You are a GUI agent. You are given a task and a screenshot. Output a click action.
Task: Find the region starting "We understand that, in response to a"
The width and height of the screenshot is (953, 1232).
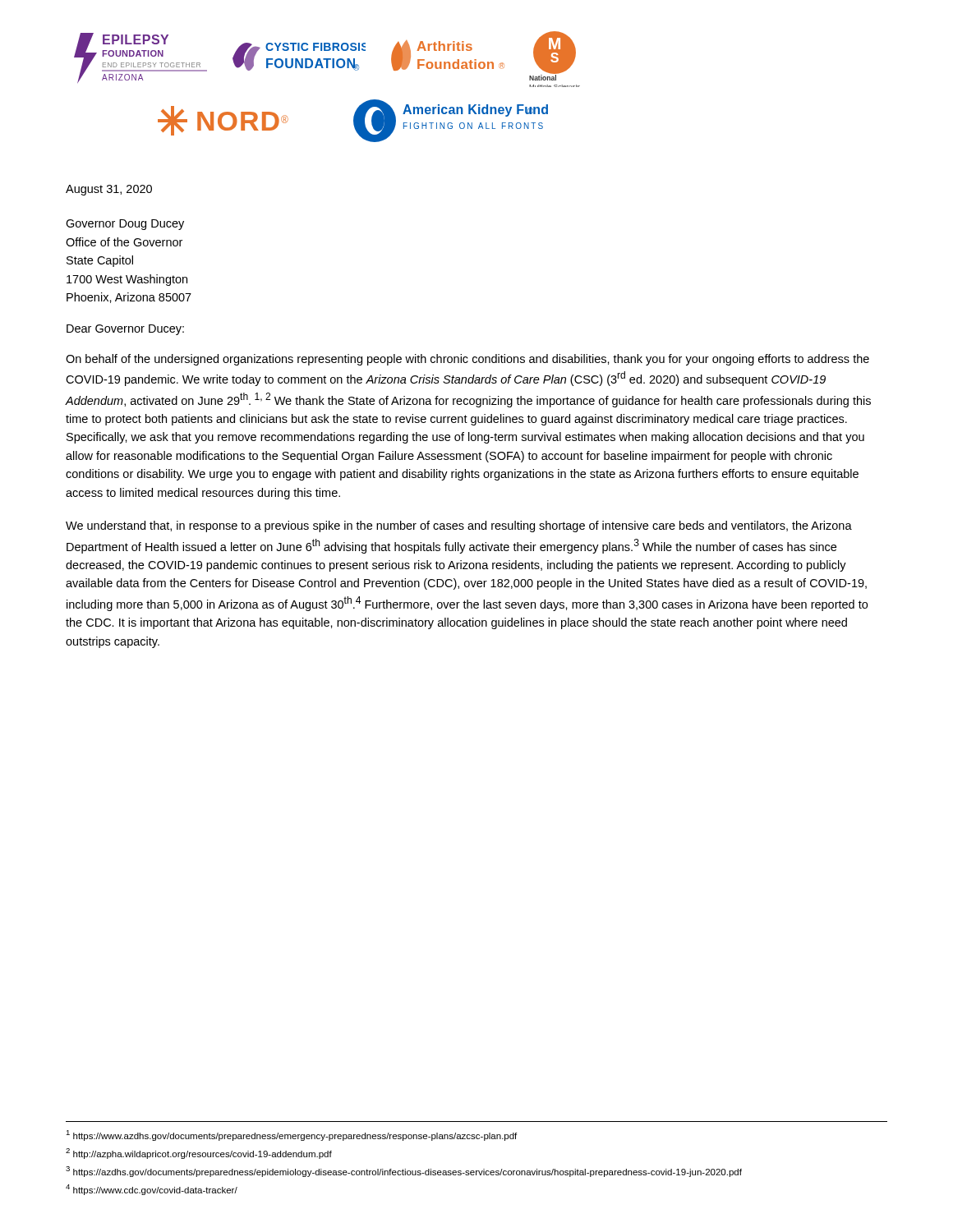467,584
